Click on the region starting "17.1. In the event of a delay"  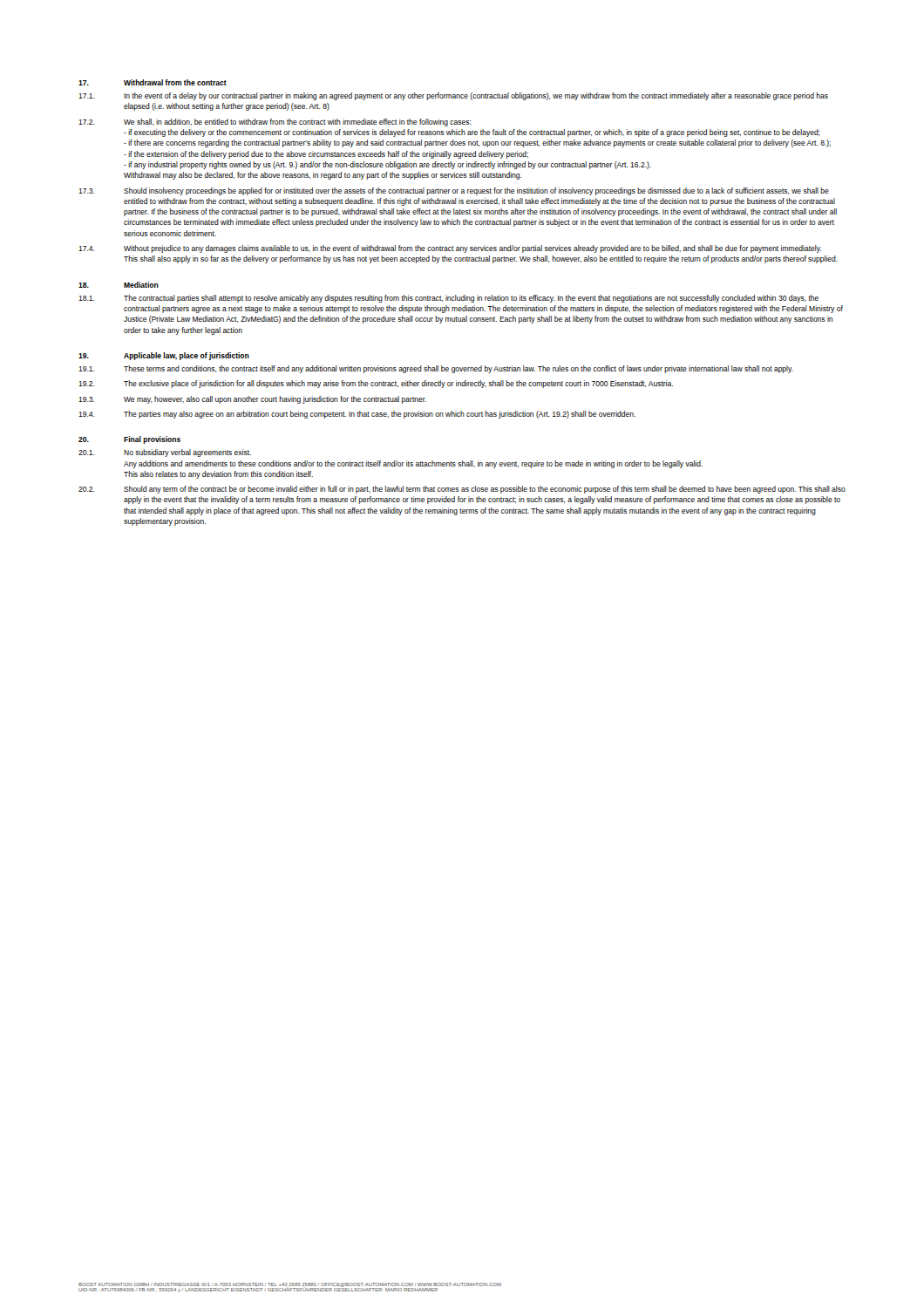point(462,101)
